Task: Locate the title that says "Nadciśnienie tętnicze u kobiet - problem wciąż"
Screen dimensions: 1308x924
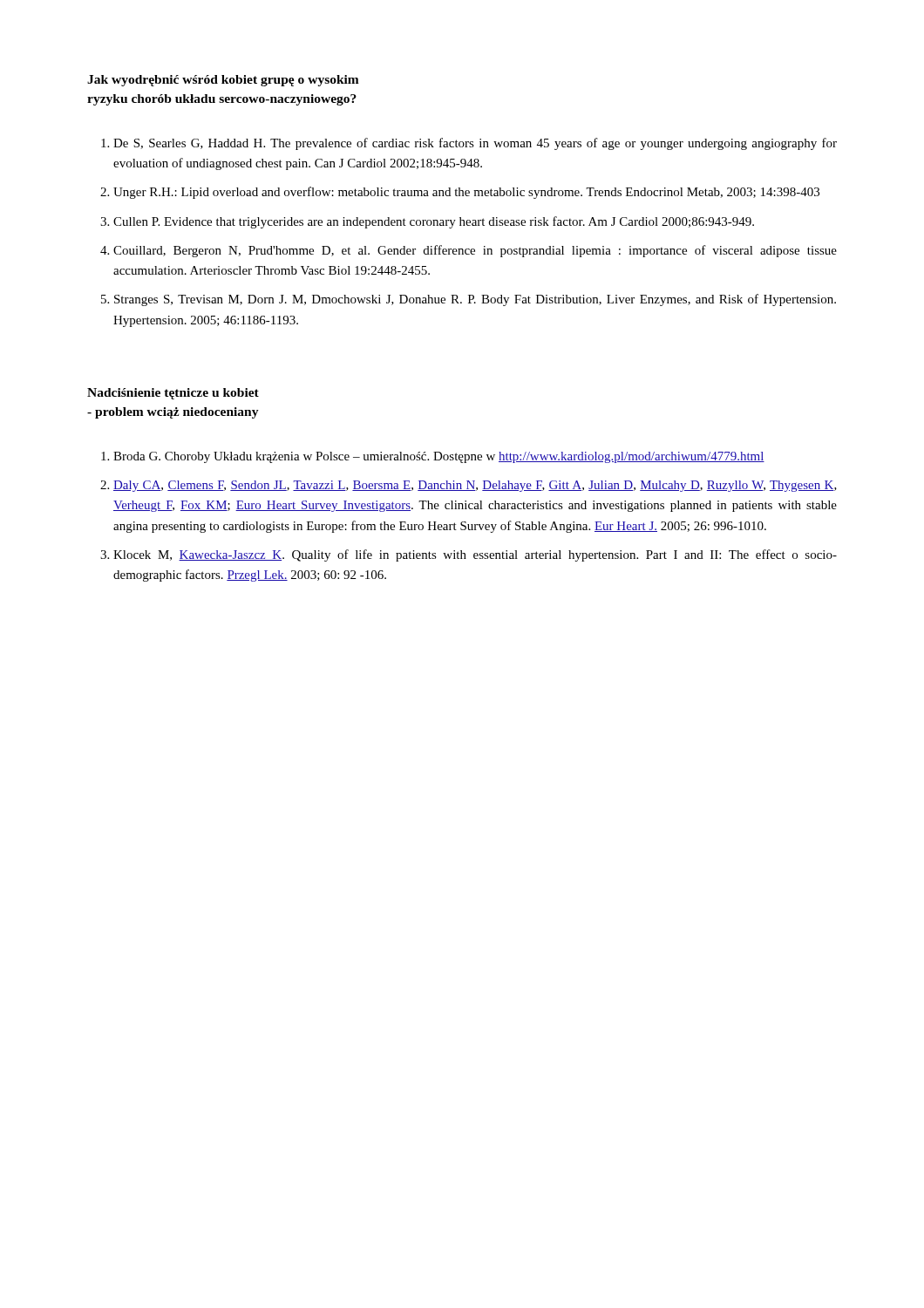Action: point(173,394)
